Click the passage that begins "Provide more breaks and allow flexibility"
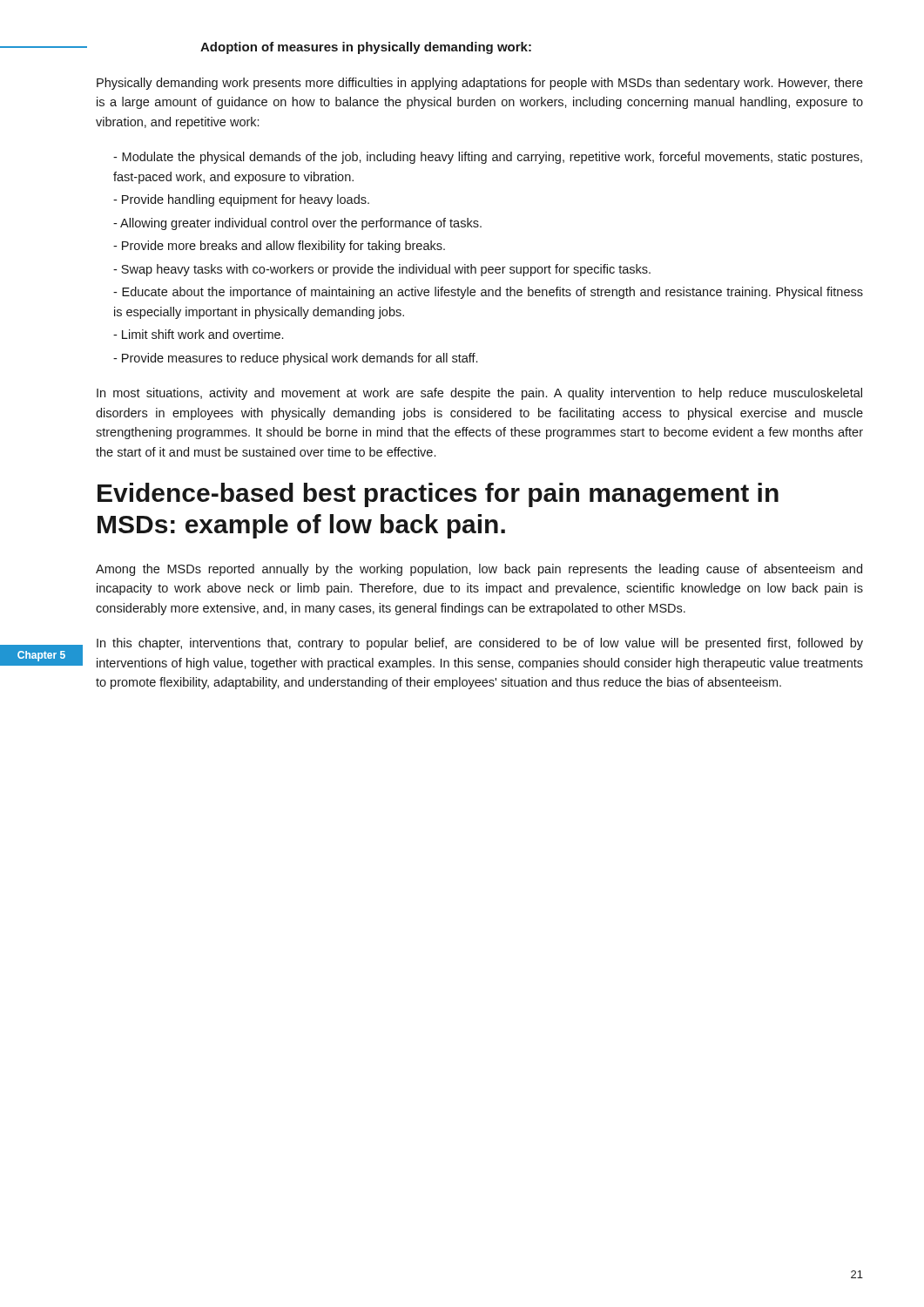The width and height of the screenshot is (924, 1307). pos(280,246)
